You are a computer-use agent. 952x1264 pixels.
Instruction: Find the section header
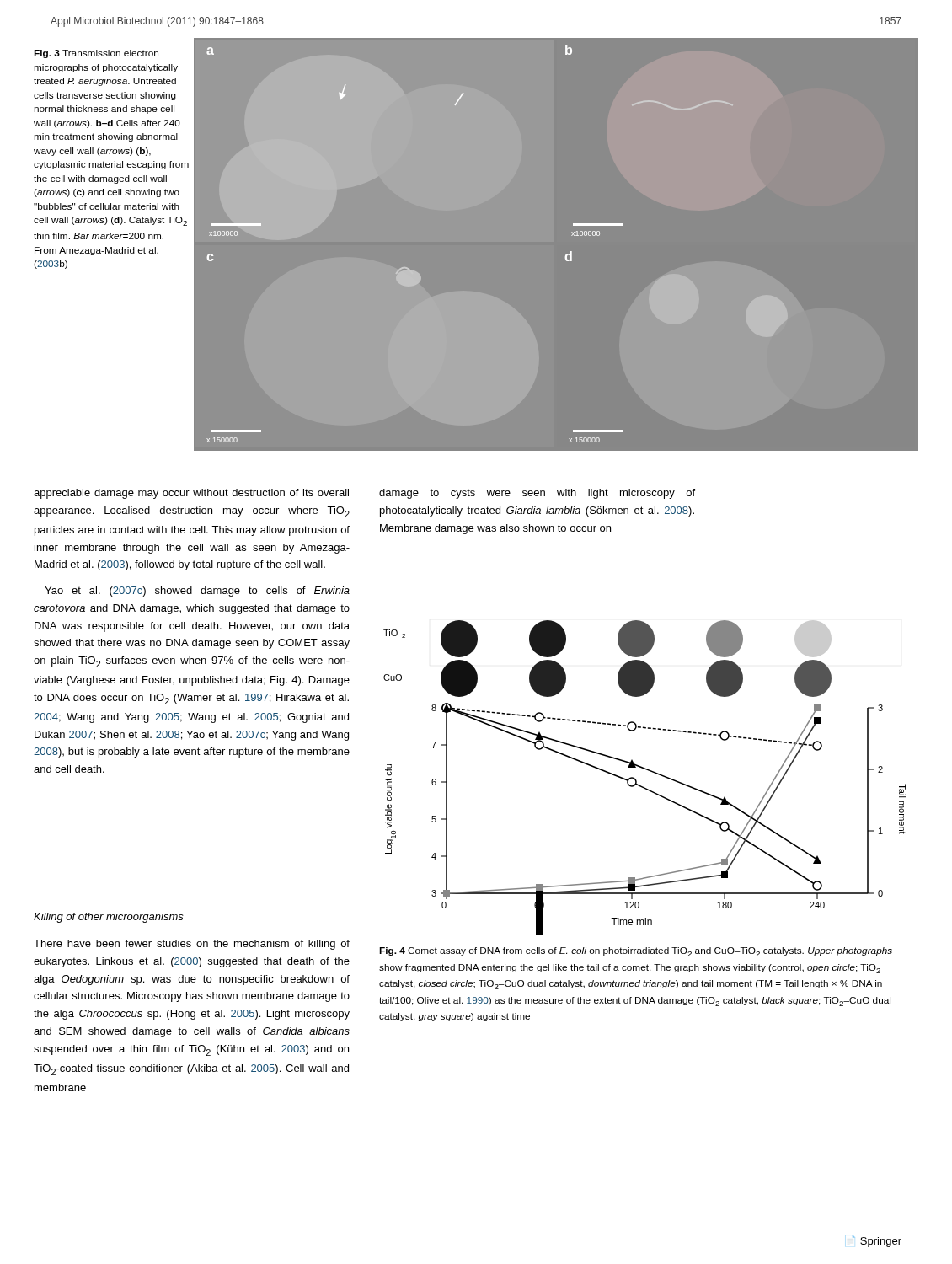(109, 916)
